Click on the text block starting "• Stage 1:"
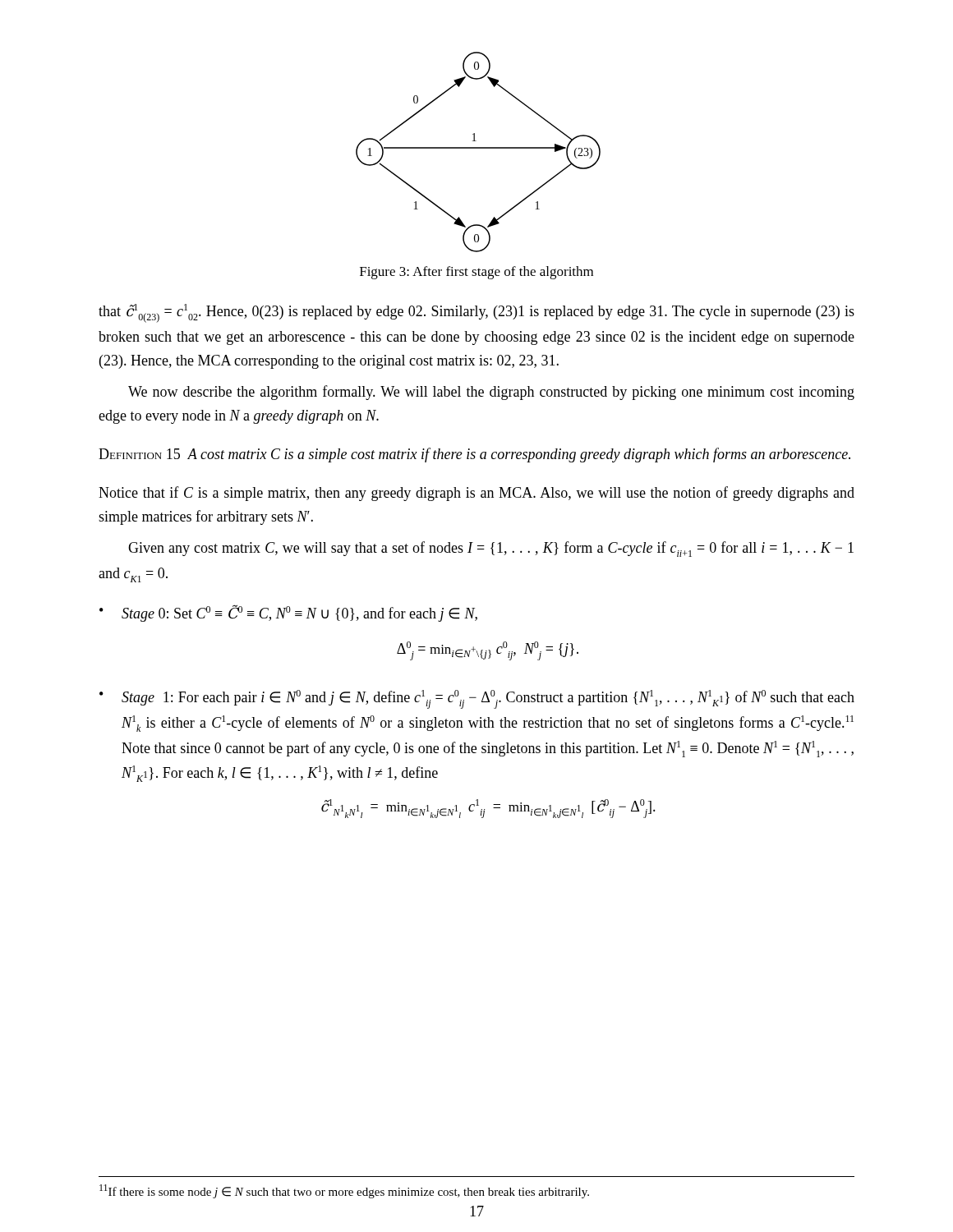This screenshot has height=1232, width=953. pyautogui.click(x=476, y=760)
